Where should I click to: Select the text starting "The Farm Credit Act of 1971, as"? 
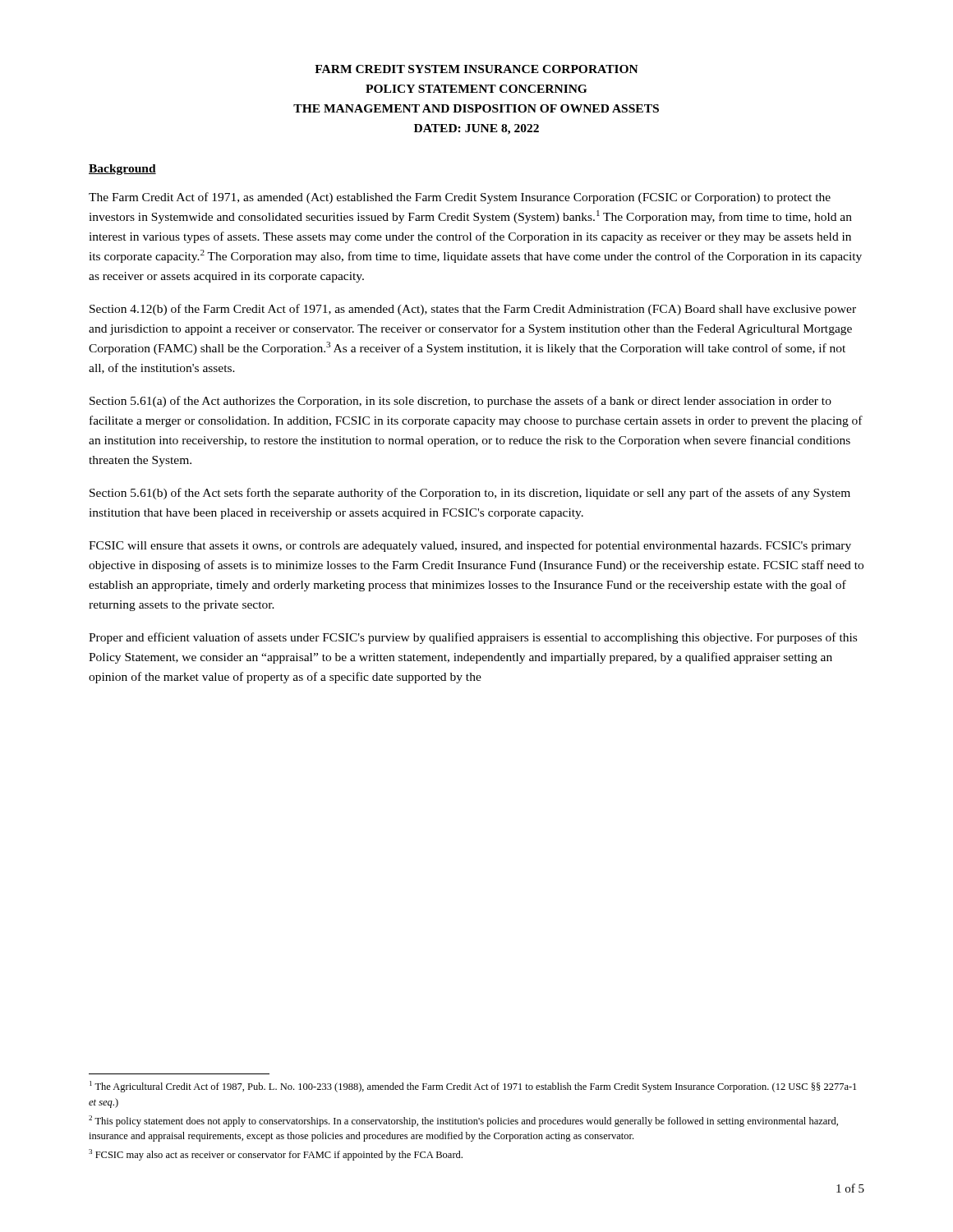tap(475, 236)
